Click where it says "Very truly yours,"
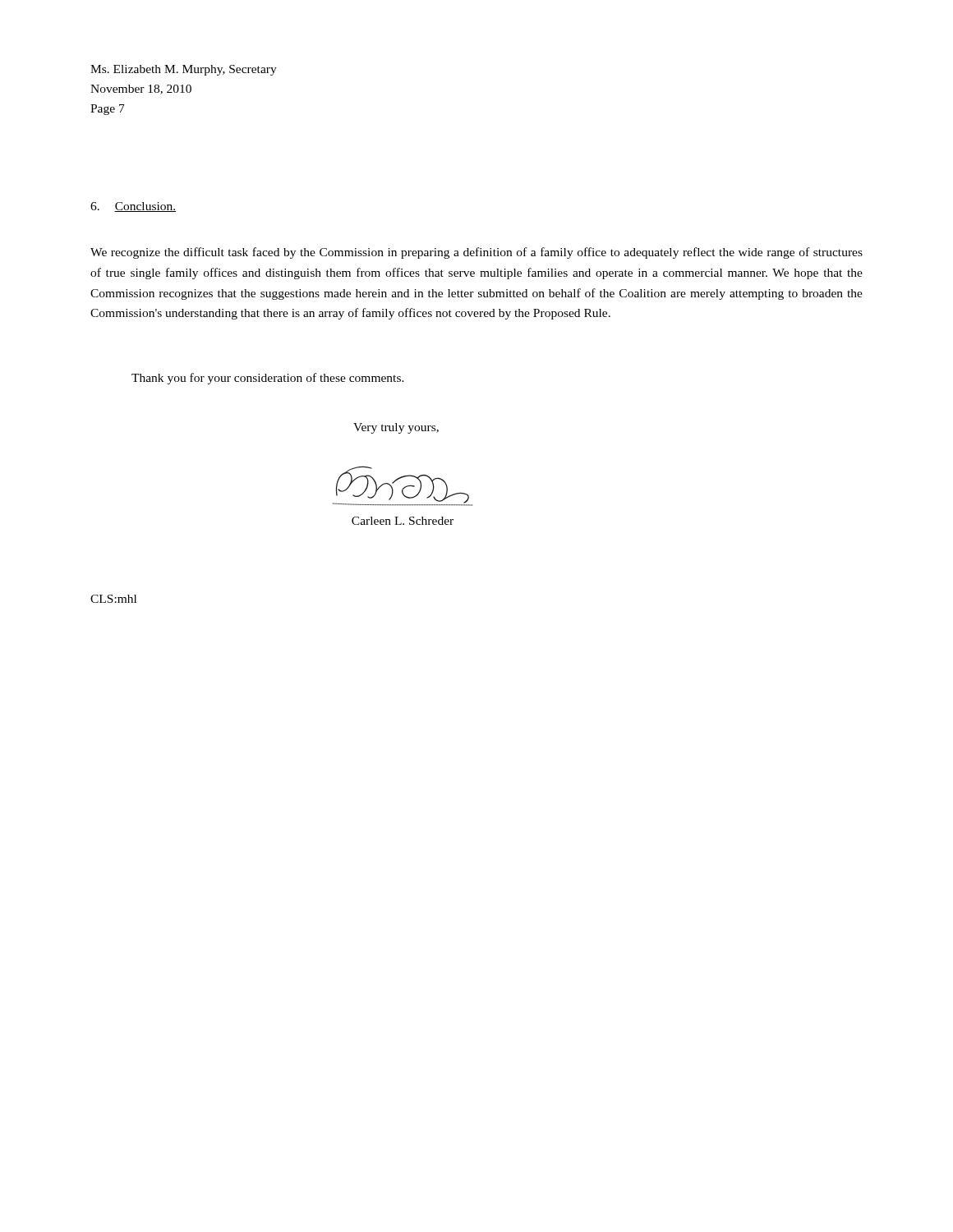Image resolution: width=953 pixels, height=1232 pixels. 396,427
